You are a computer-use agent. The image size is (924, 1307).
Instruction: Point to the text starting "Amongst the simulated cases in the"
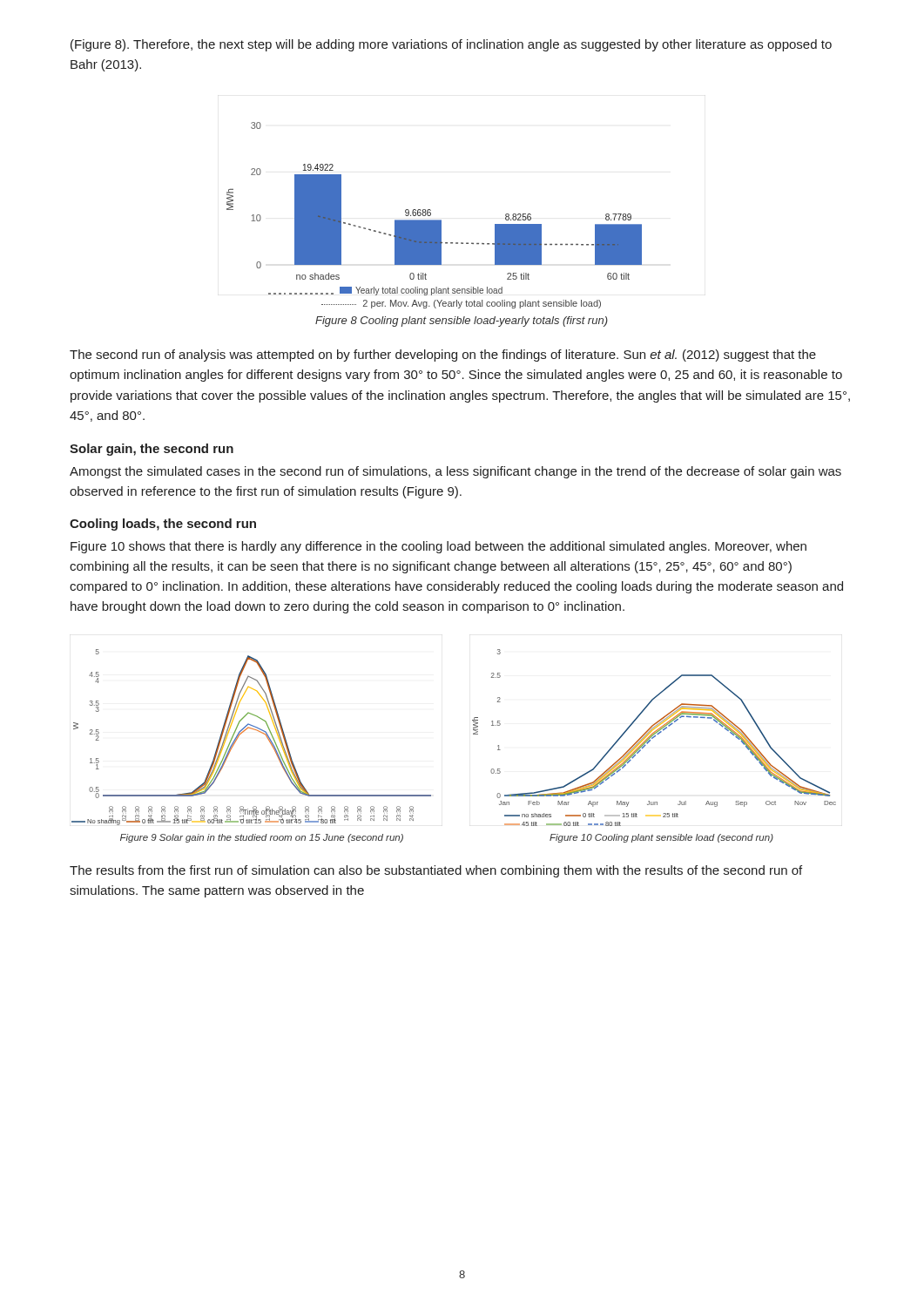pos(456,481)
